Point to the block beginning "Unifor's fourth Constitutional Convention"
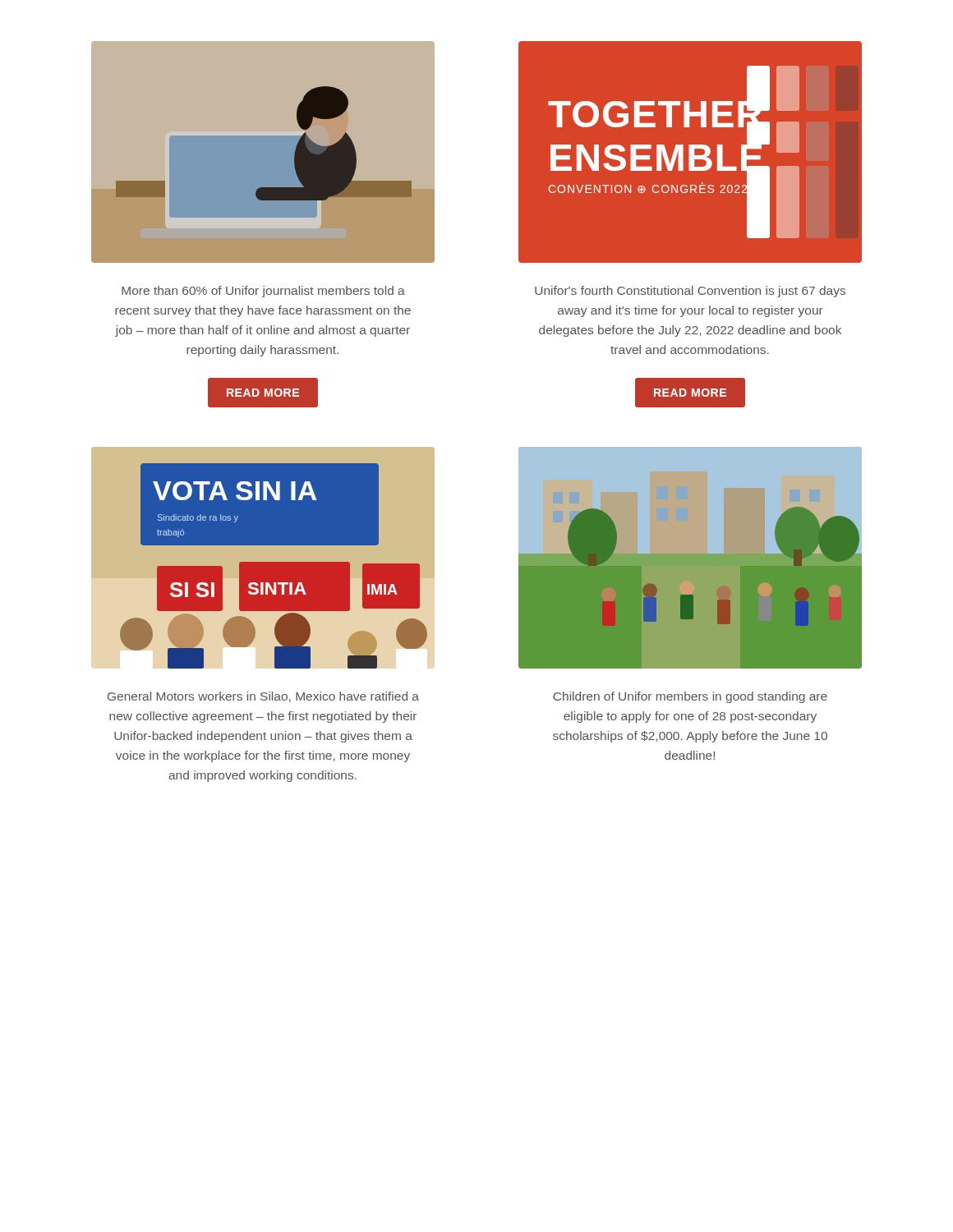The image size is (953, 1232). pos(690,320)
